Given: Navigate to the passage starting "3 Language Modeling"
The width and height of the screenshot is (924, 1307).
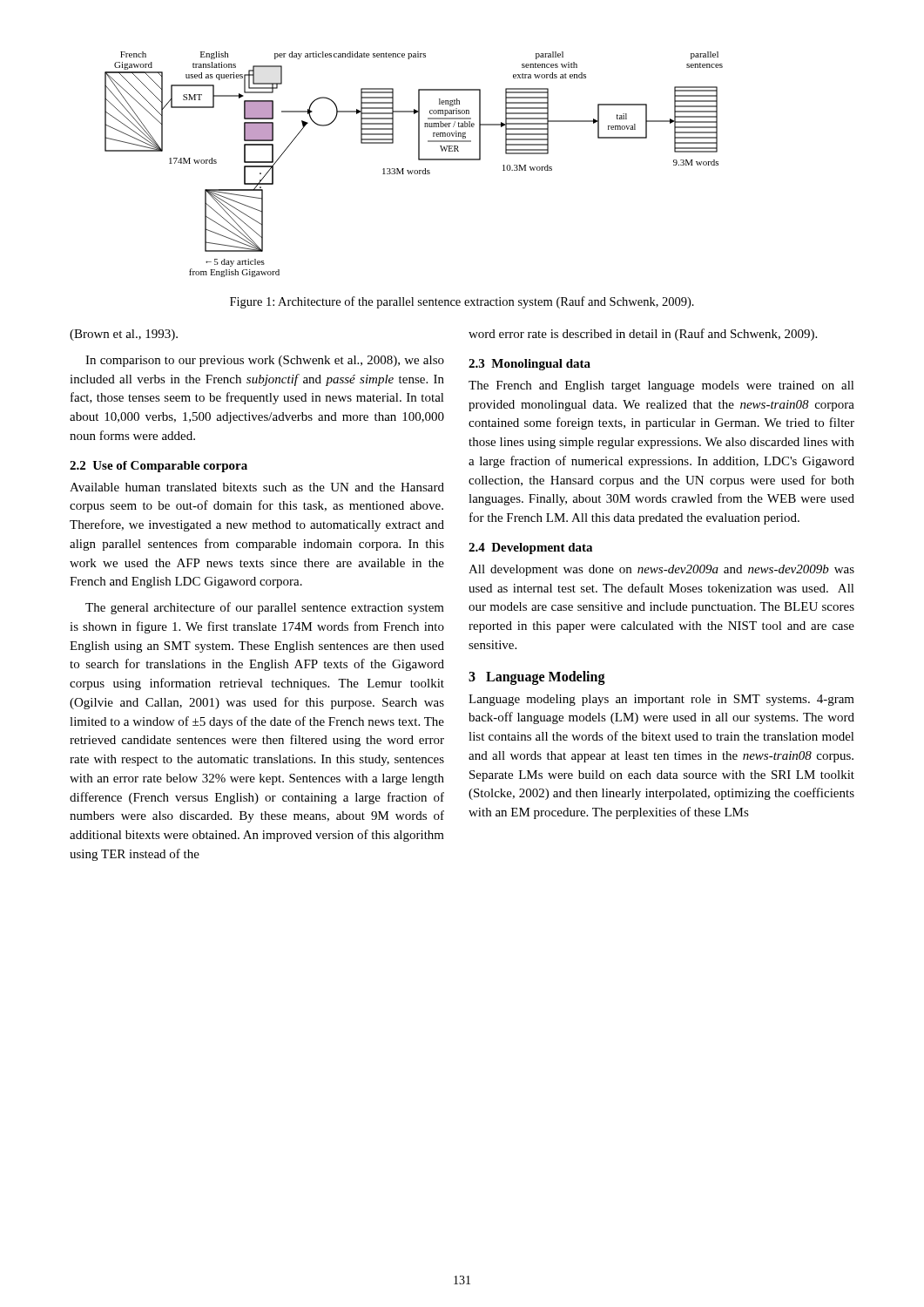Looking at the screenshot, I should coord(537,676).
